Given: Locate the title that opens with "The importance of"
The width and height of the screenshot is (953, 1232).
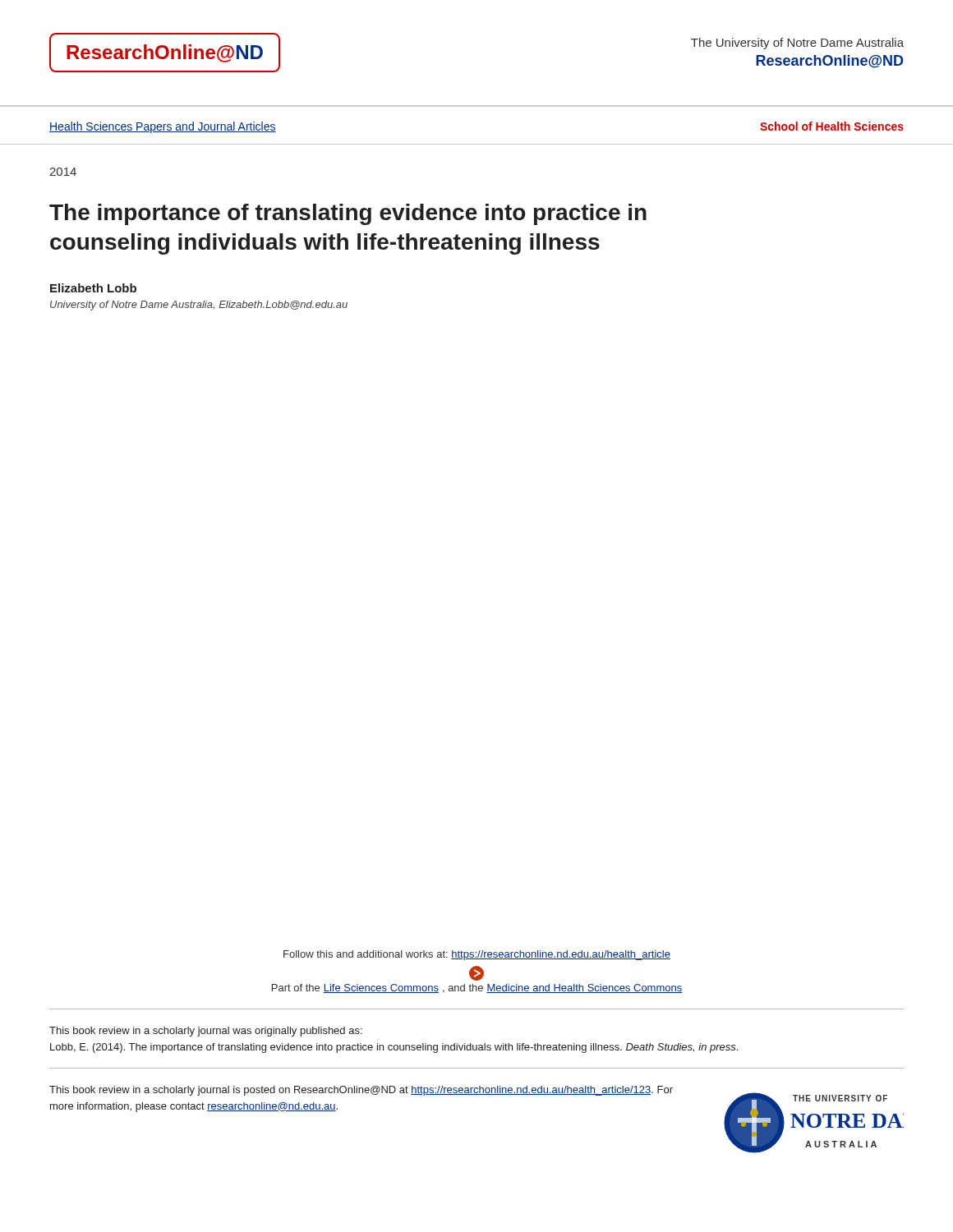Looking at the screenshot, I should [348, 227].
